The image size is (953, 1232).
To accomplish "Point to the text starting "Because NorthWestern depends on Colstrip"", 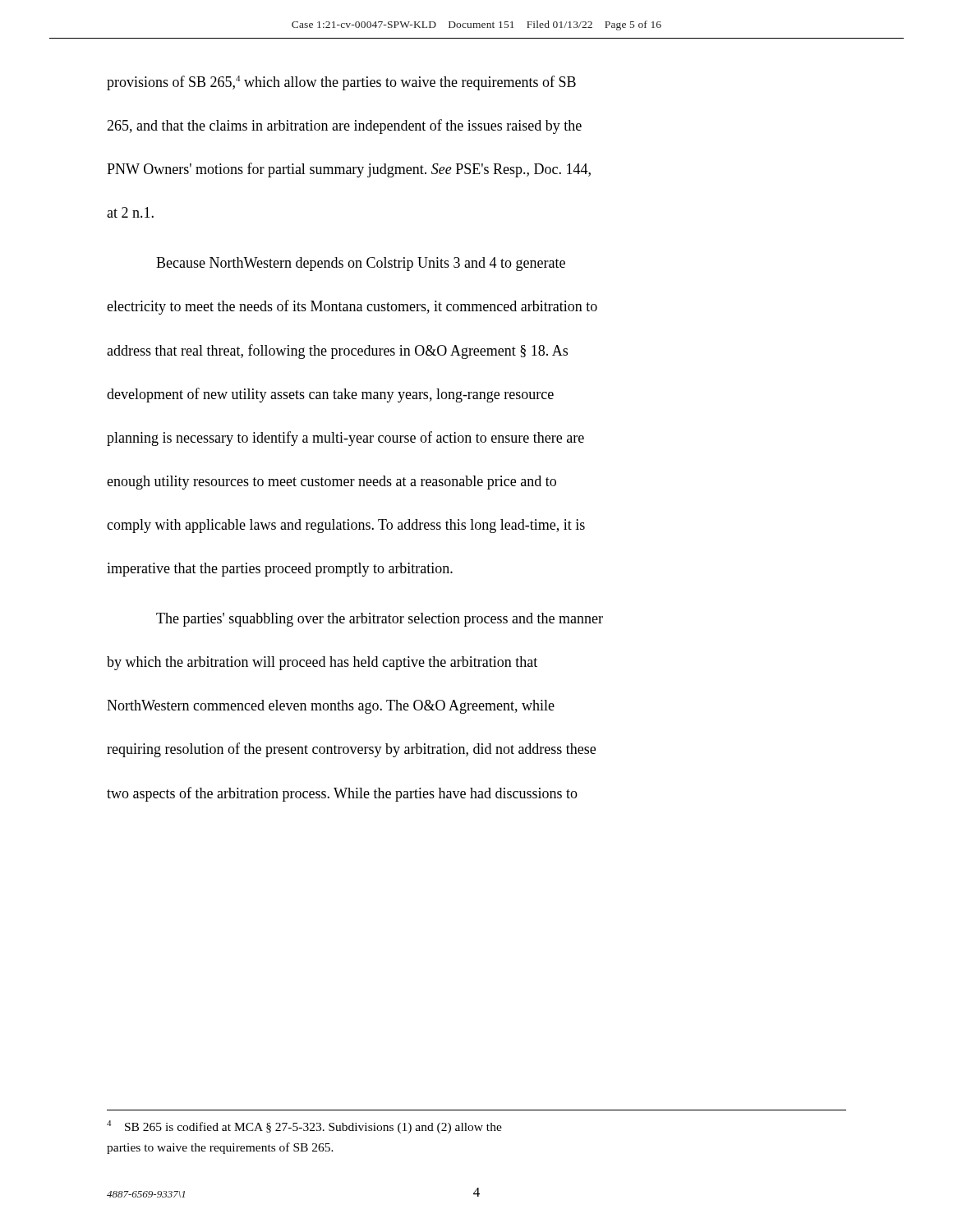I will (x=361, y=264).
